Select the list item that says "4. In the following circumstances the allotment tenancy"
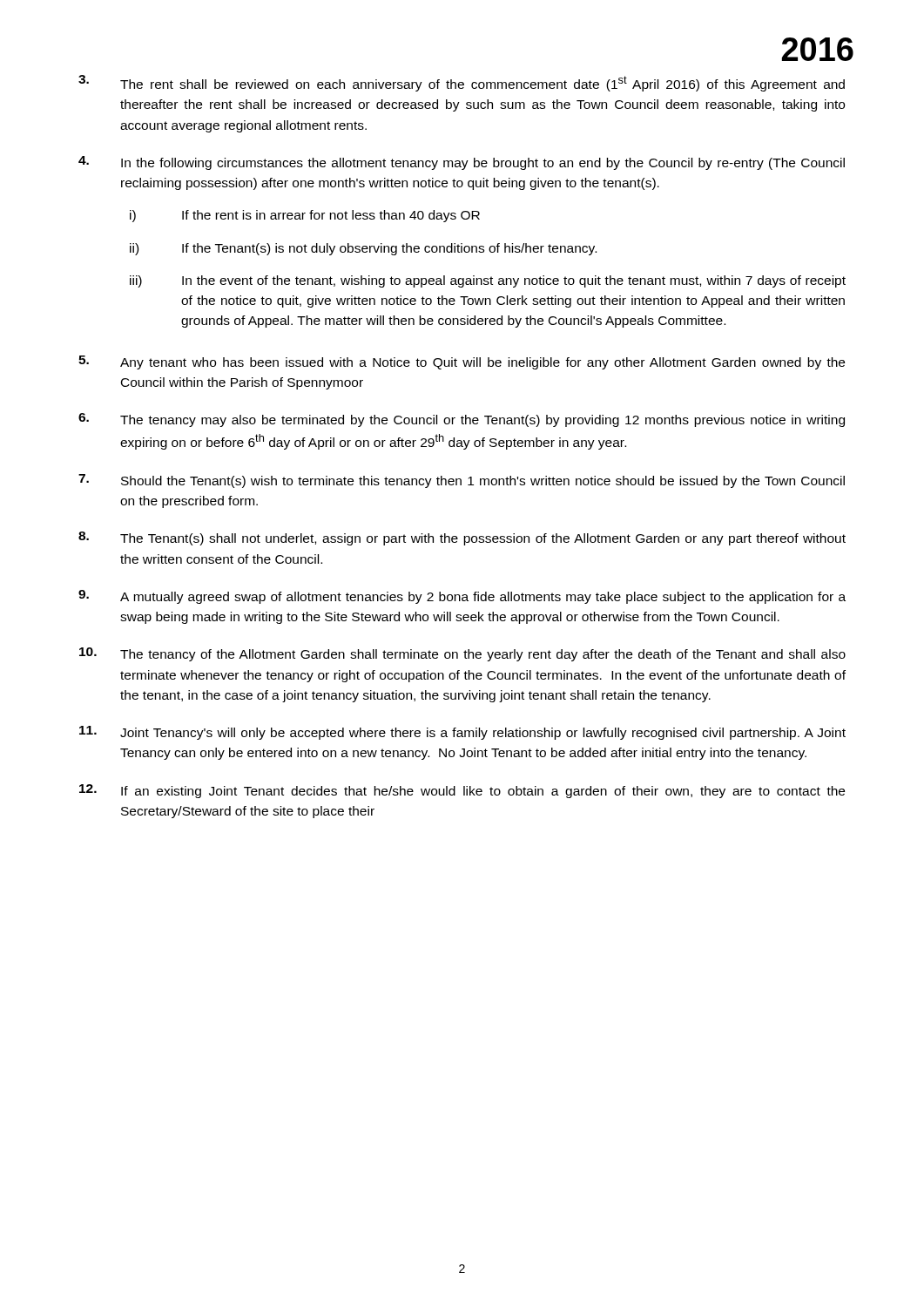Viewport: 924px width, 1307px height. pyautogui.click(x=462, y=248)
